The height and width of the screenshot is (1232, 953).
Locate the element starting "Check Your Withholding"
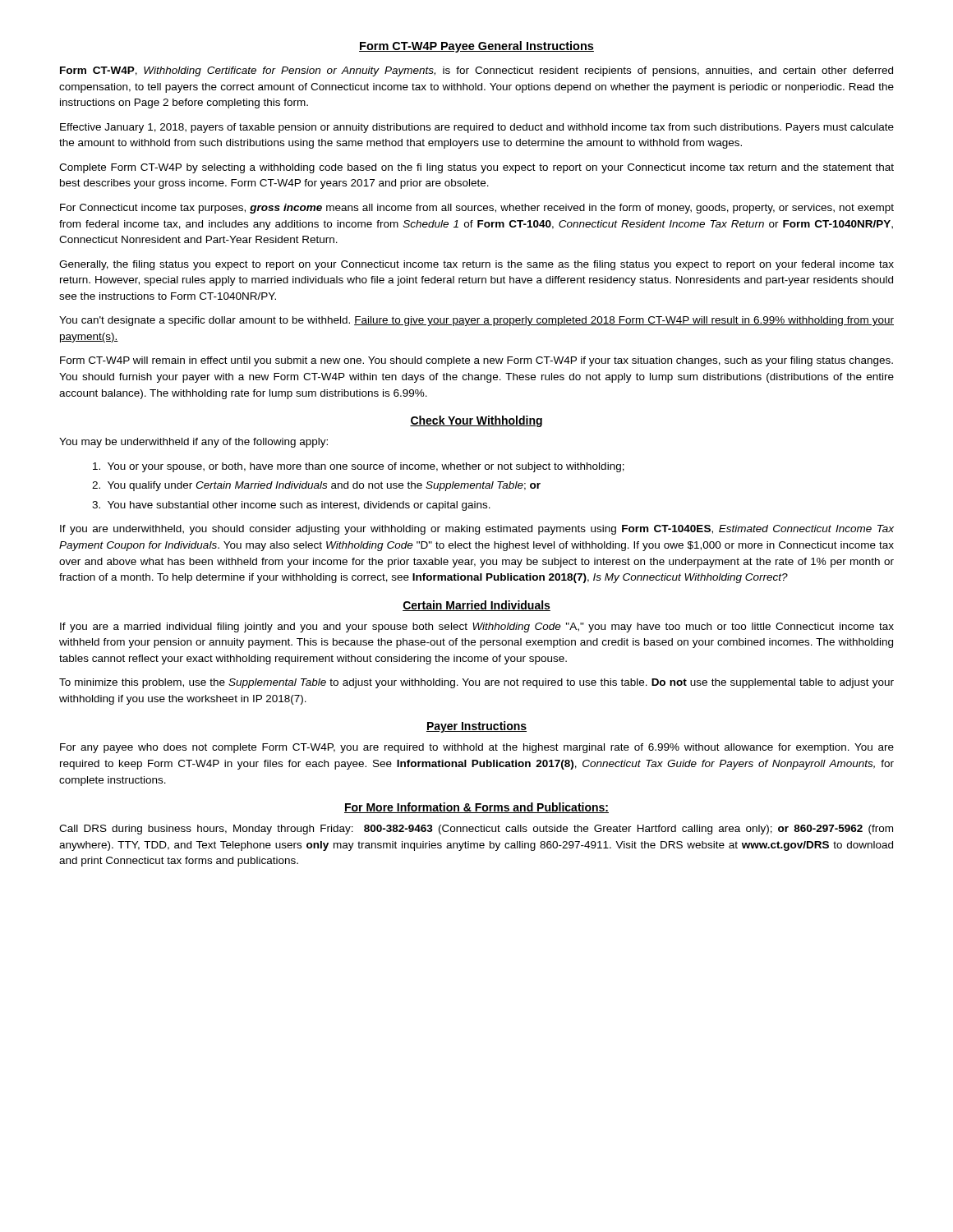(x=476, y=421)
